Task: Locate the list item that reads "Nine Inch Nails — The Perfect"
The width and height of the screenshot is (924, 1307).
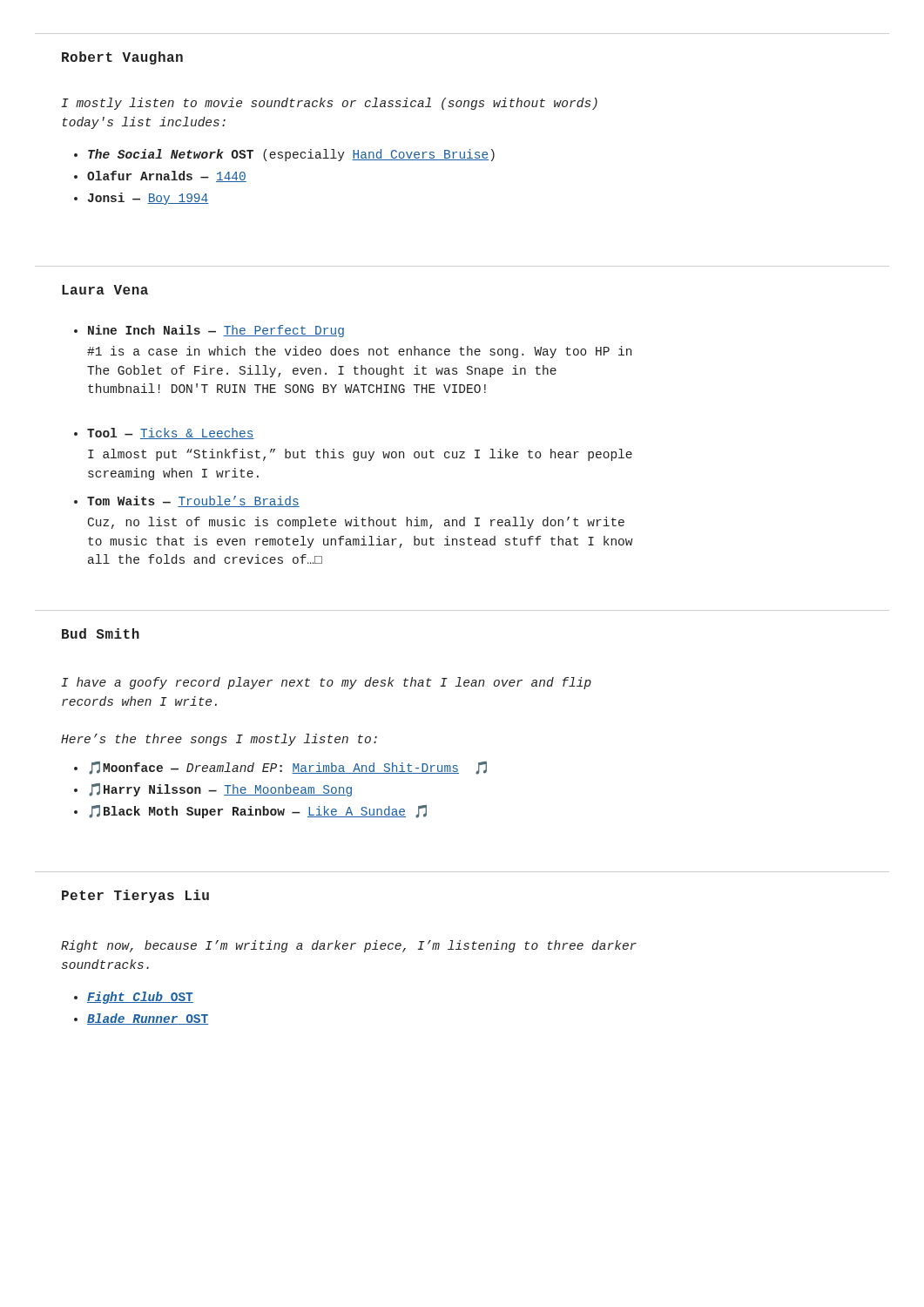Action: 475,361
